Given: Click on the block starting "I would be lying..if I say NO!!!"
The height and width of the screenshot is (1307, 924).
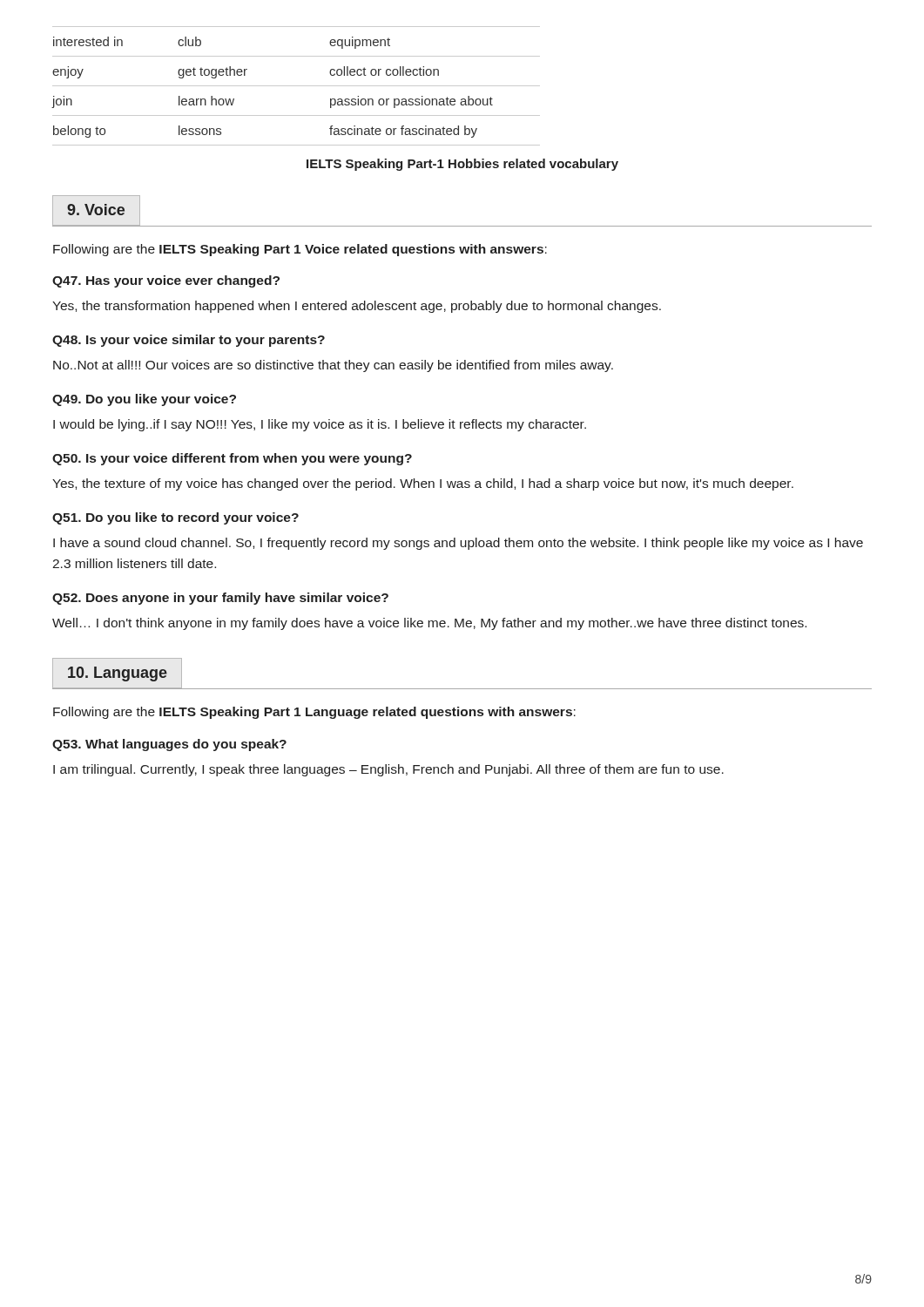Looking at the screenshot, I should pyautogui.click(x=320, y=424).
